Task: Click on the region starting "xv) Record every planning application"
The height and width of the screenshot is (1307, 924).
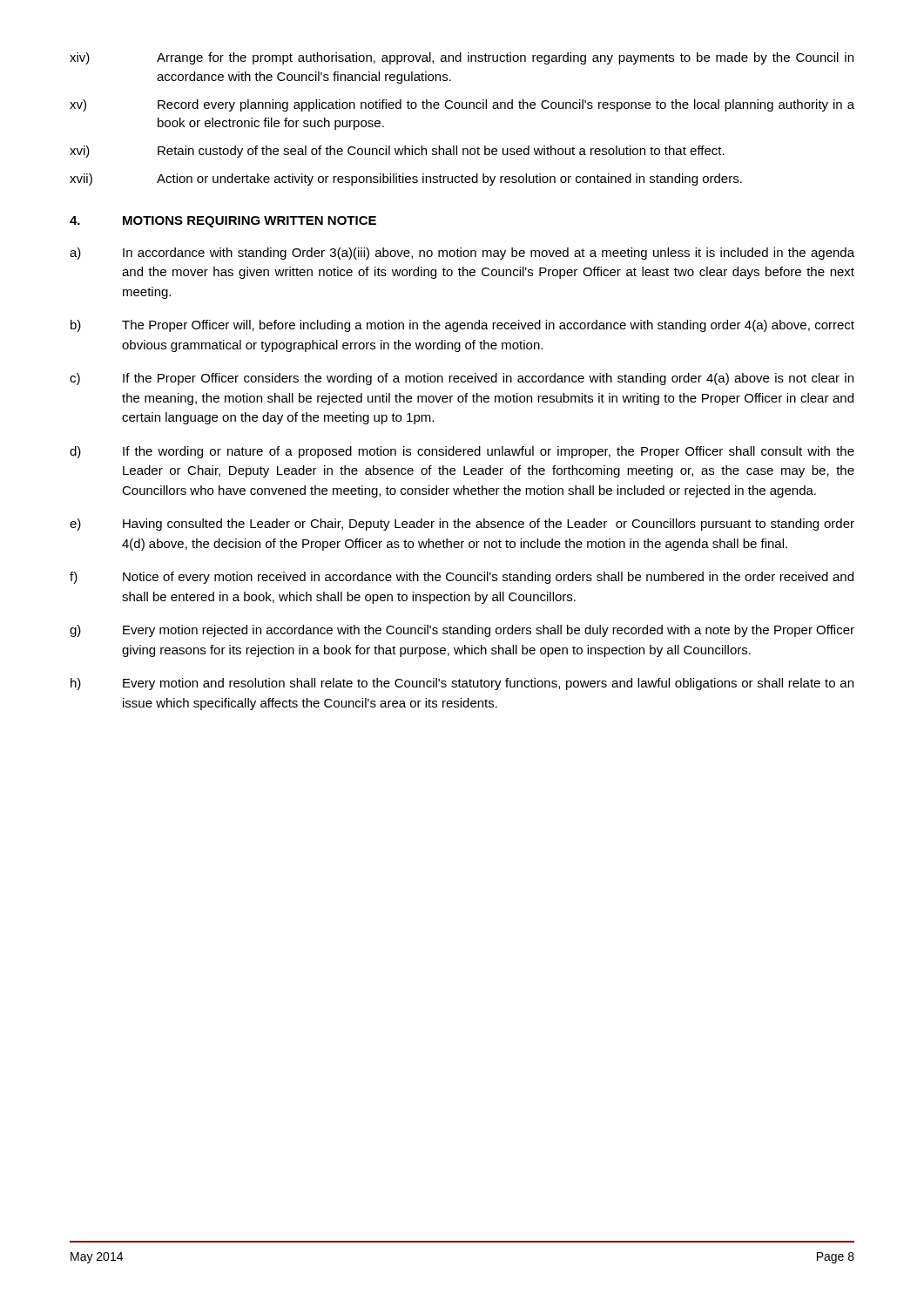Action: click(x=462, y=113)
